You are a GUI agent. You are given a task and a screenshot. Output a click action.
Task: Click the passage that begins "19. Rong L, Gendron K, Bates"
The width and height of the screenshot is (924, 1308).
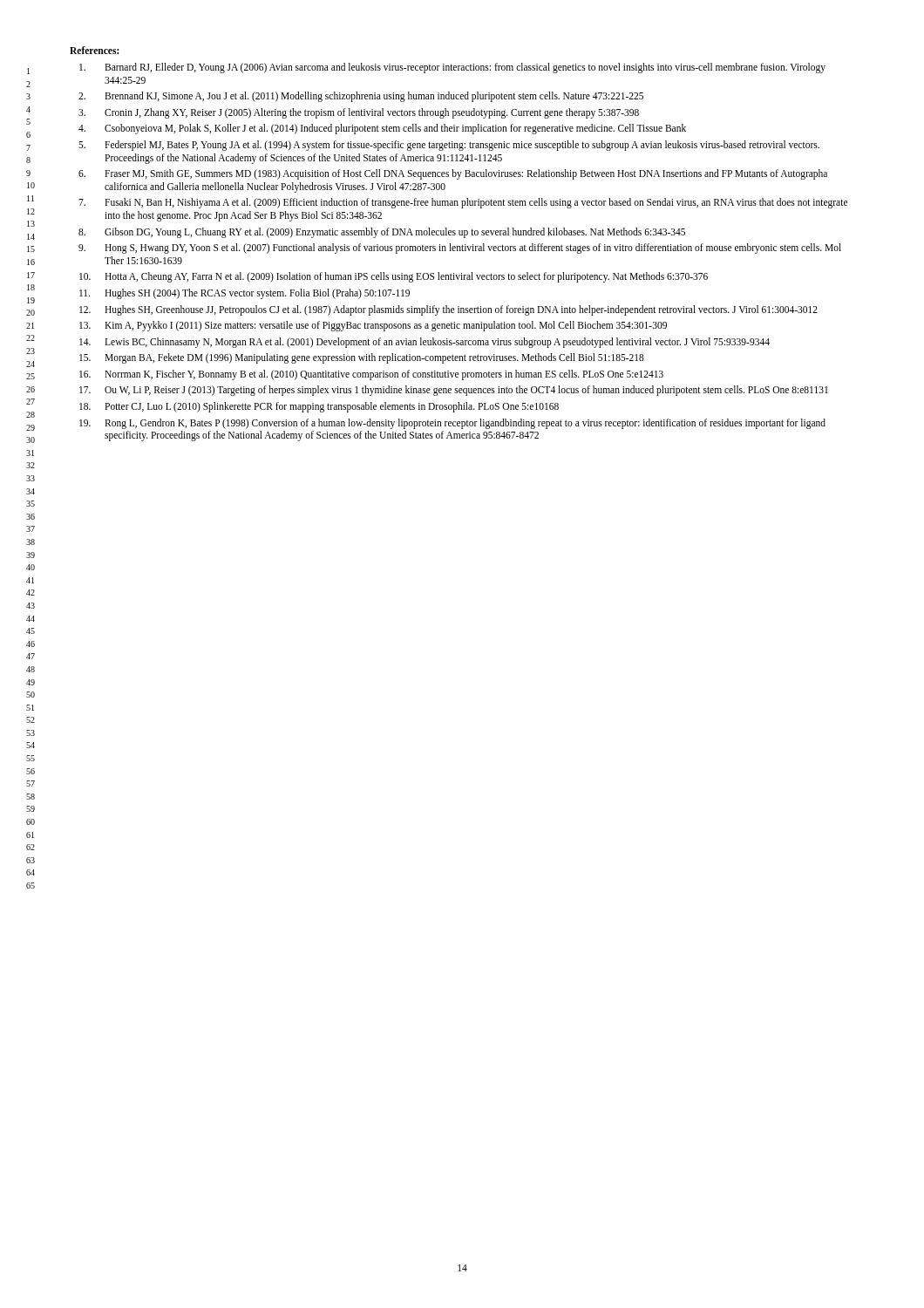click(462, 429)
